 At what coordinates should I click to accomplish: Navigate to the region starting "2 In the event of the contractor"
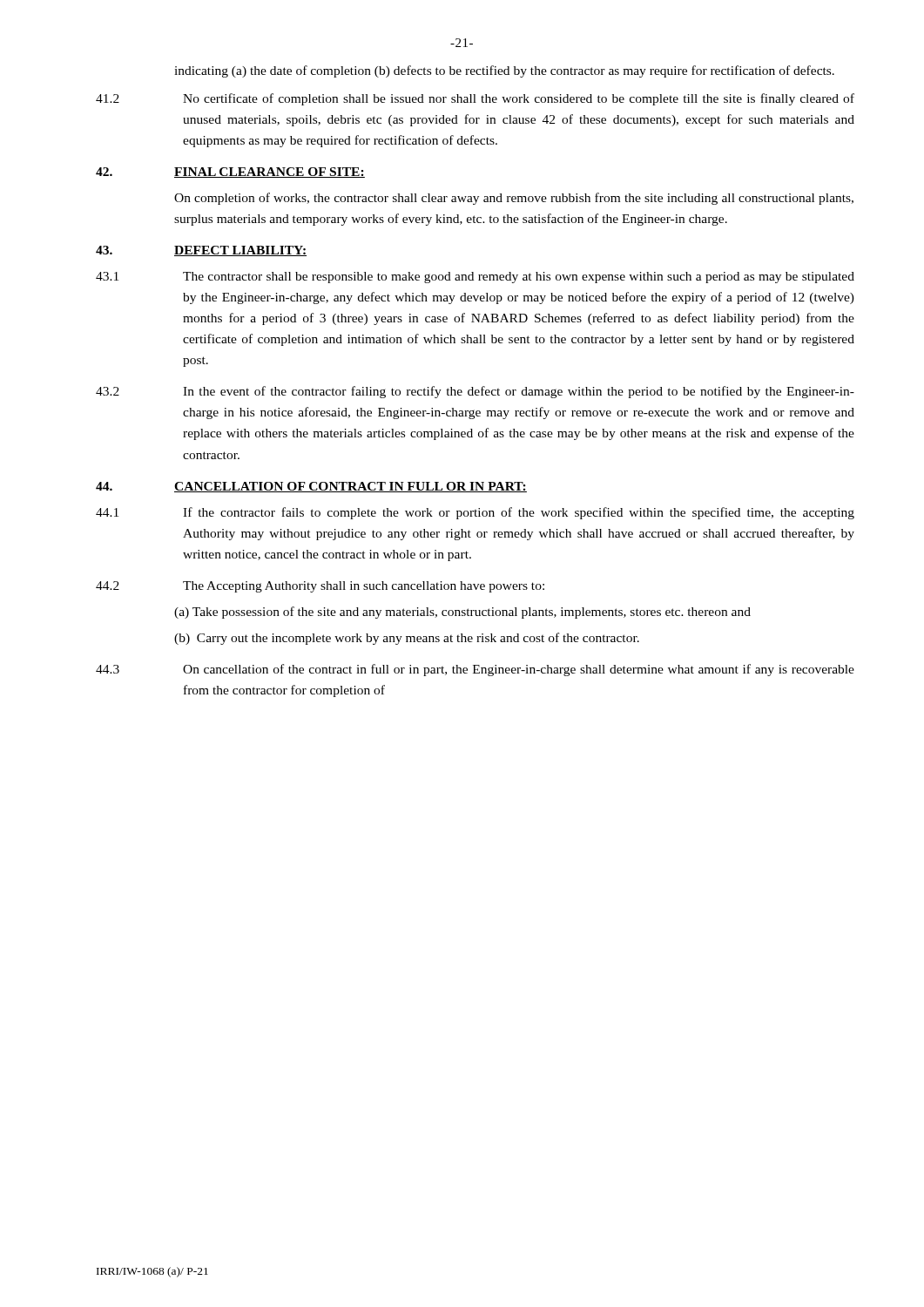475,423
